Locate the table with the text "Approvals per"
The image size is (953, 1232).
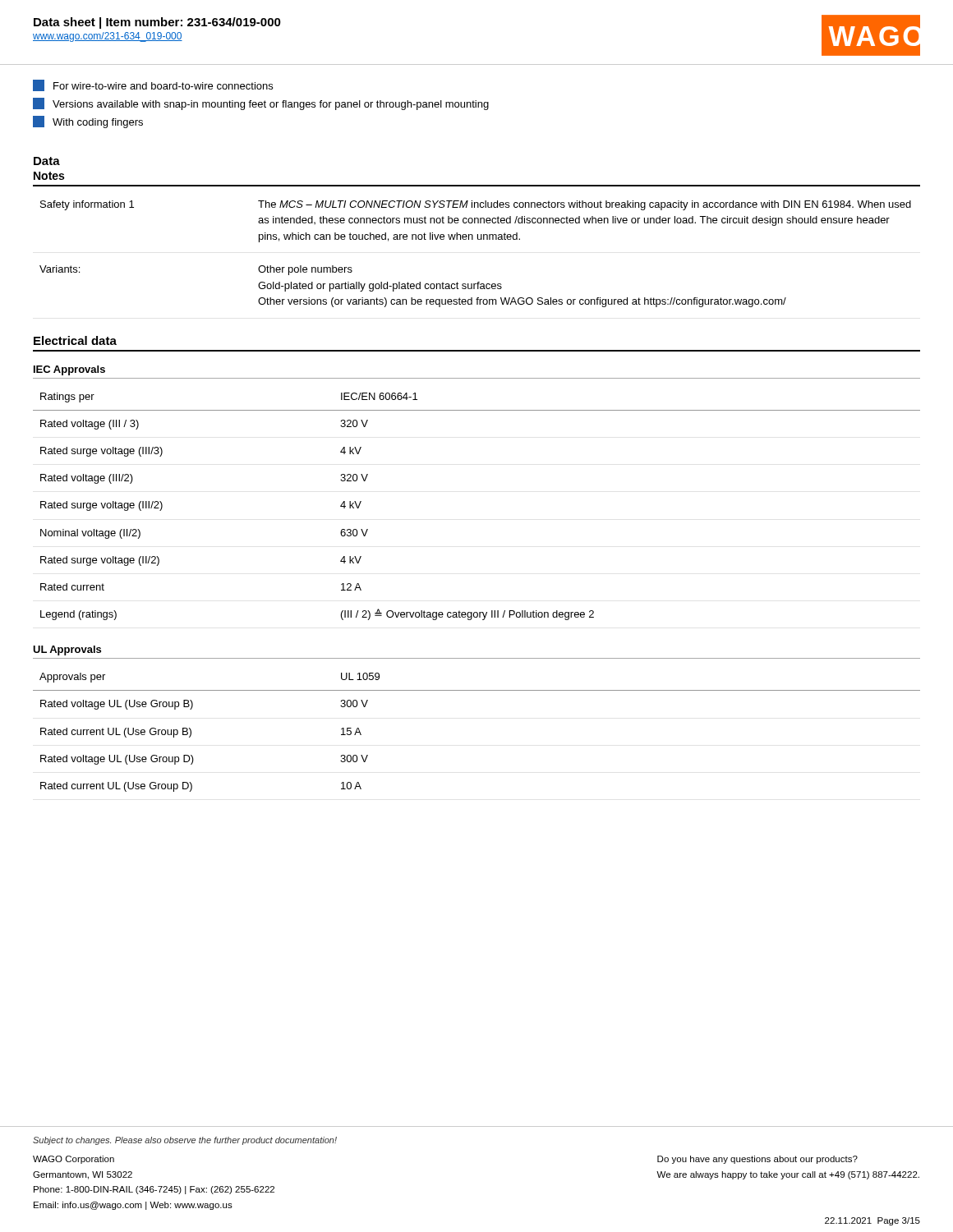click(x=476, y=732)
